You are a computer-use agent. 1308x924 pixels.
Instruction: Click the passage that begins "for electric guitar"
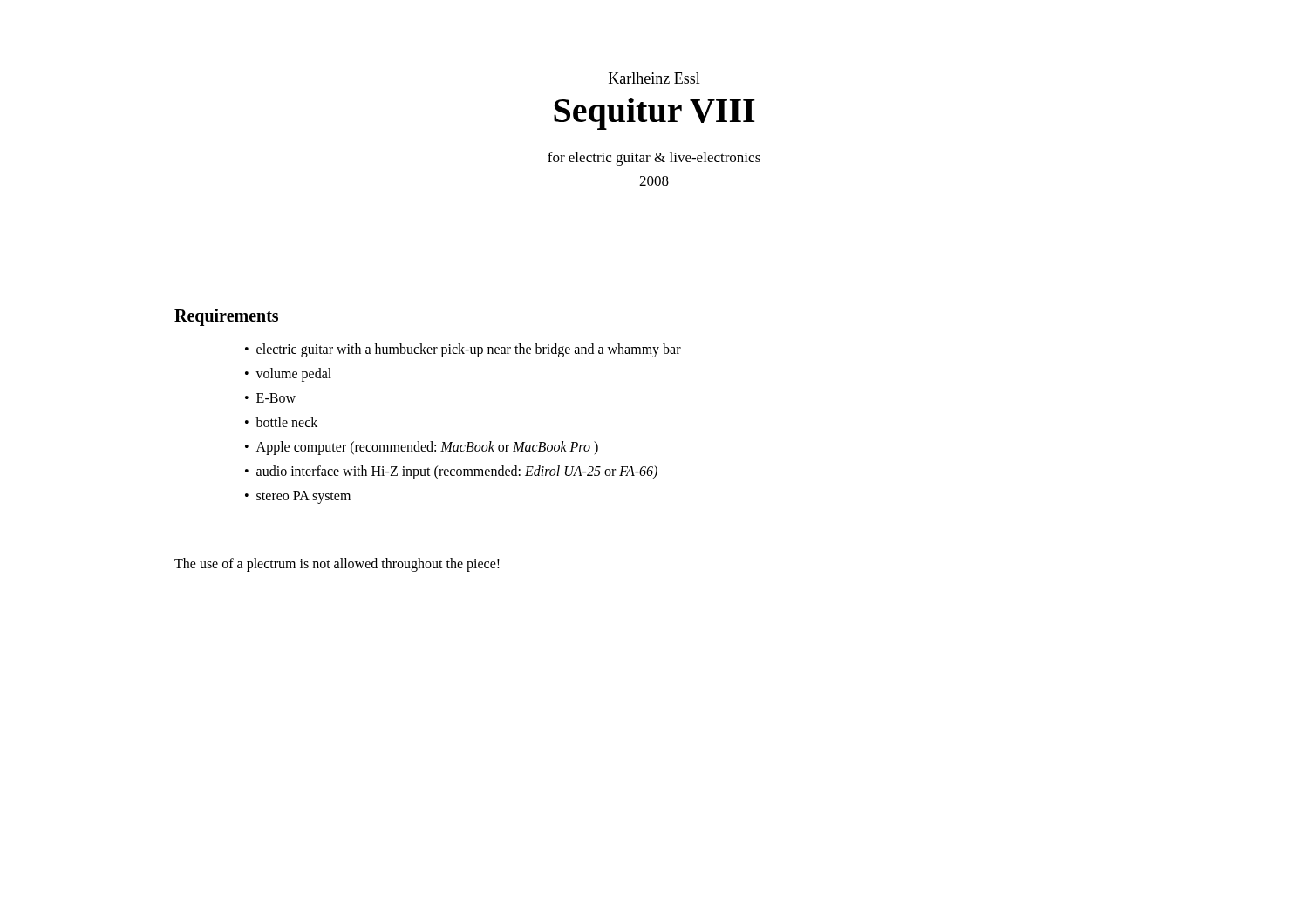[654, 169]
